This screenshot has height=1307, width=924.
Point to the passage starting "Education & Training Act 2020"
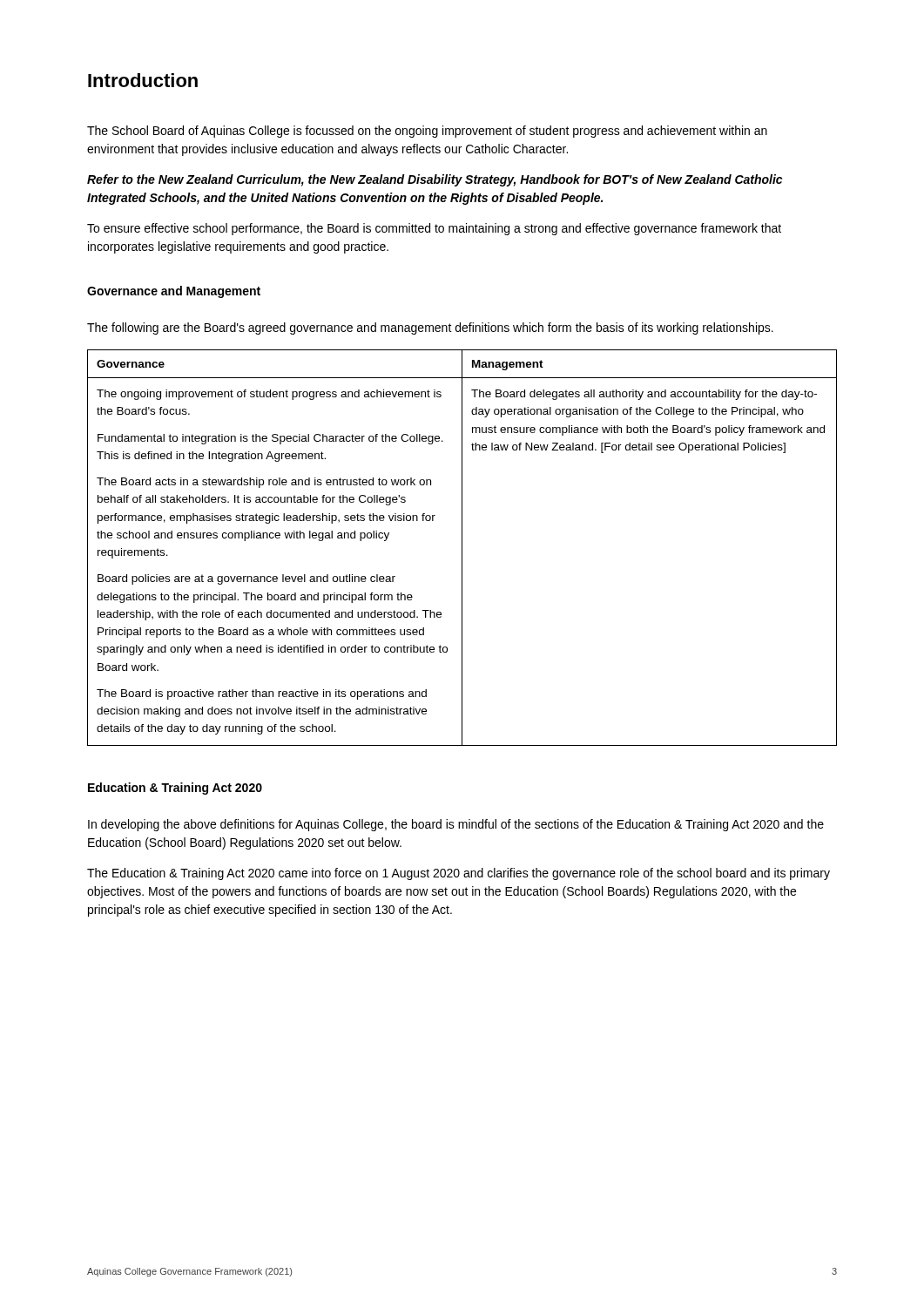point(175,787)
